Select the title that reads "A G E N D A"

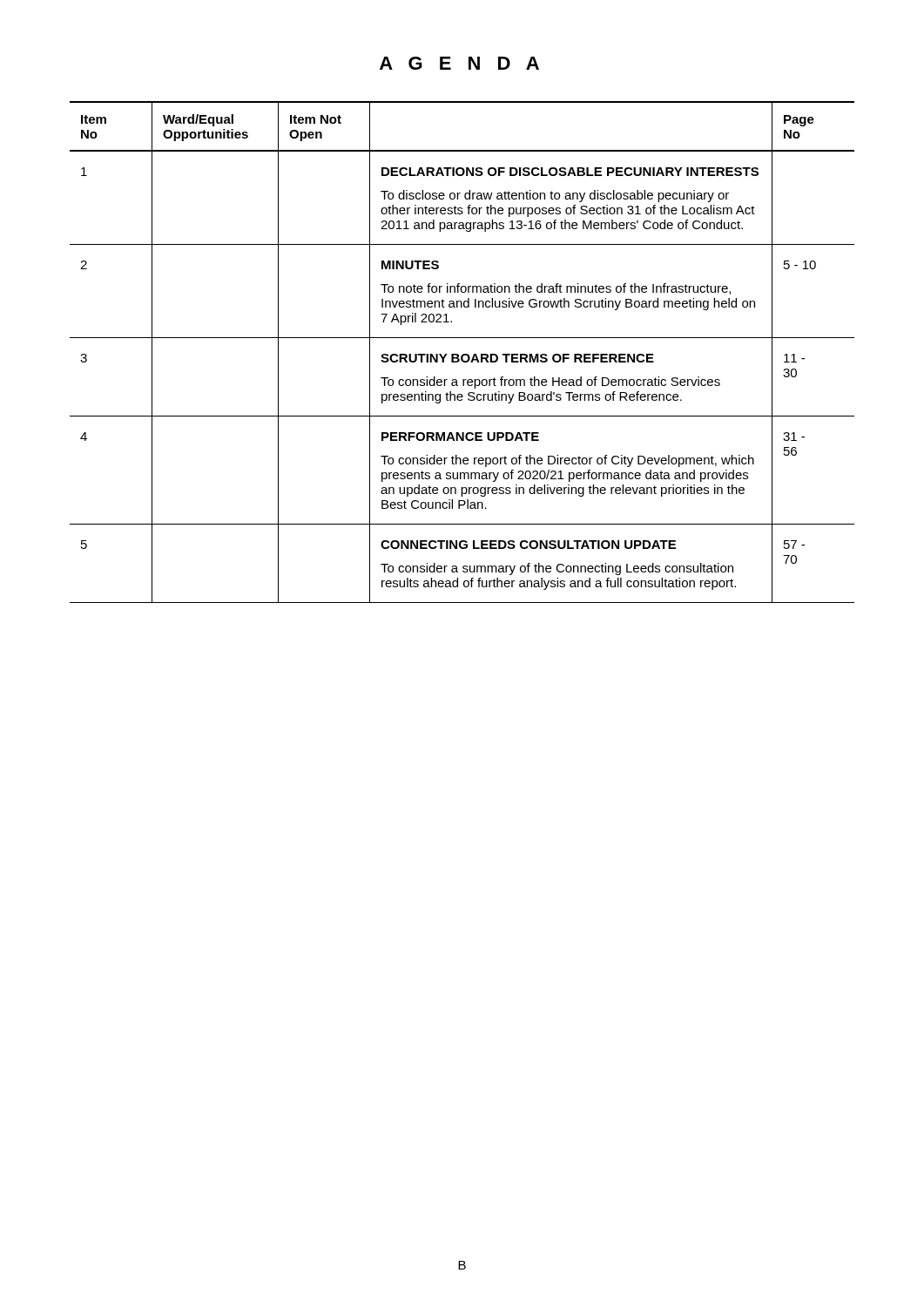click(462, 63)
